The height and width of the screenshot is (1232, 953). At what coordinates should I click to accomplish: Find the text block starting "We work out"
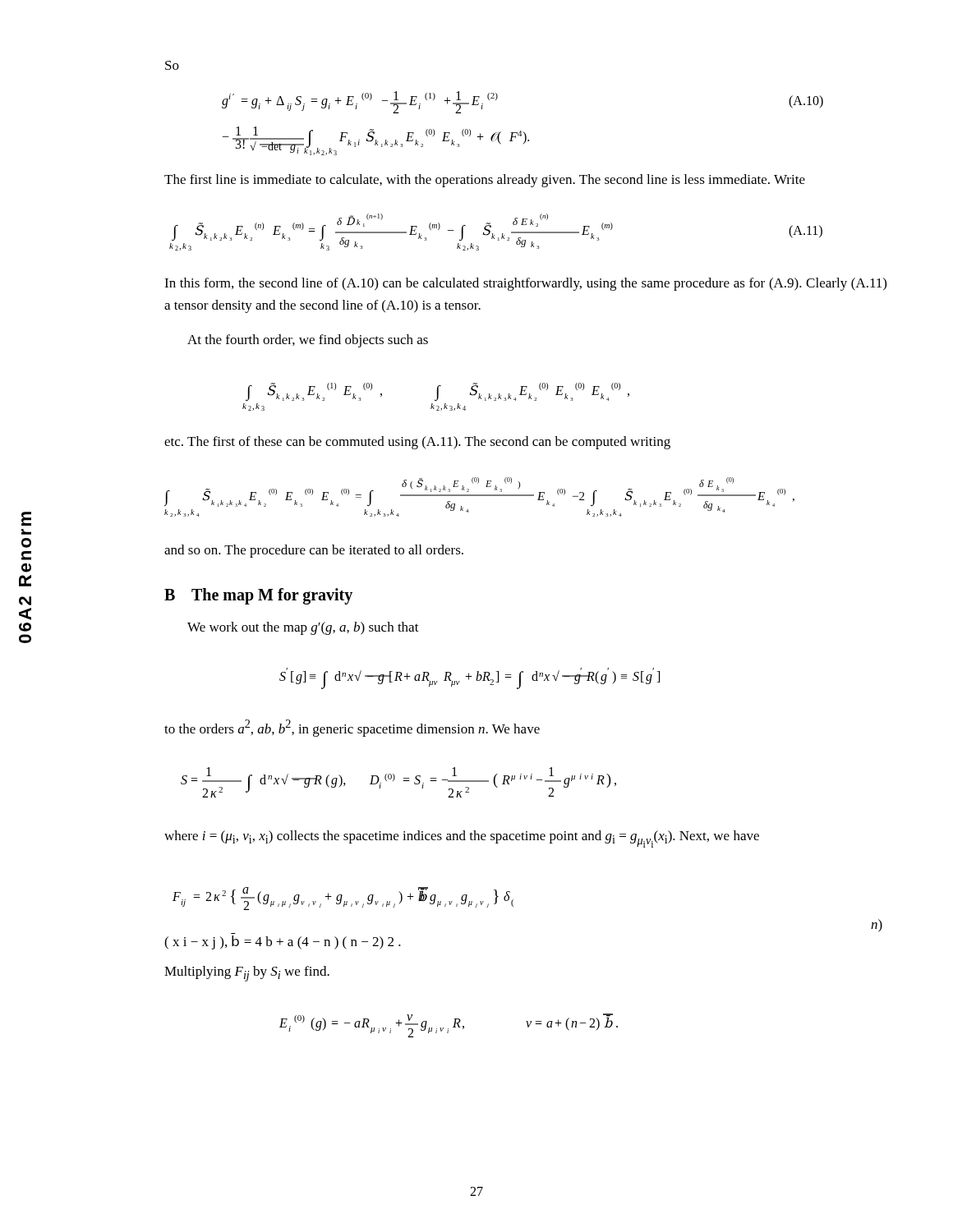[303, 627]
